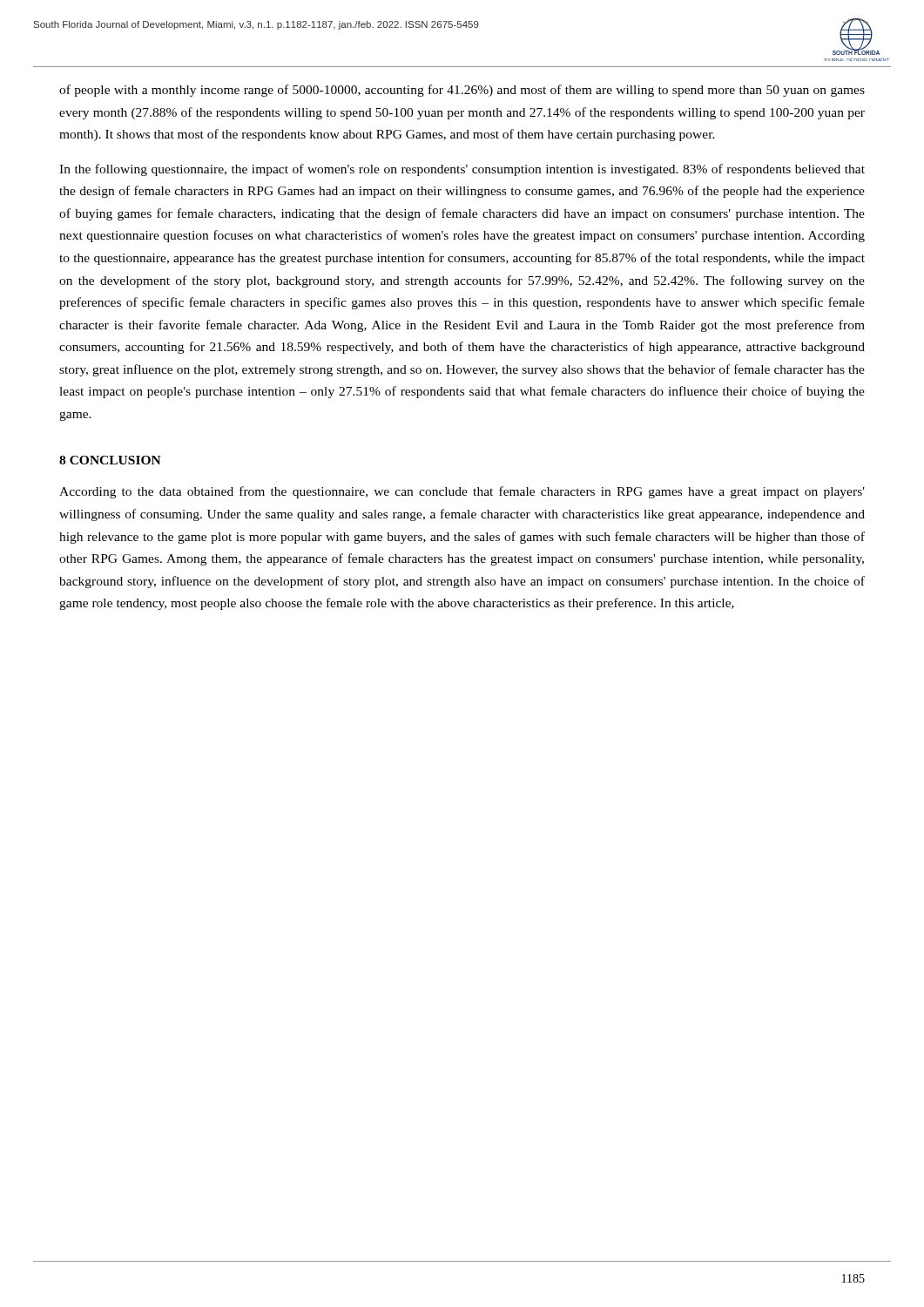
Task: Select the text block containing "In the following questionnaire, the impact of women's"
Action: (x=462, y=291)
